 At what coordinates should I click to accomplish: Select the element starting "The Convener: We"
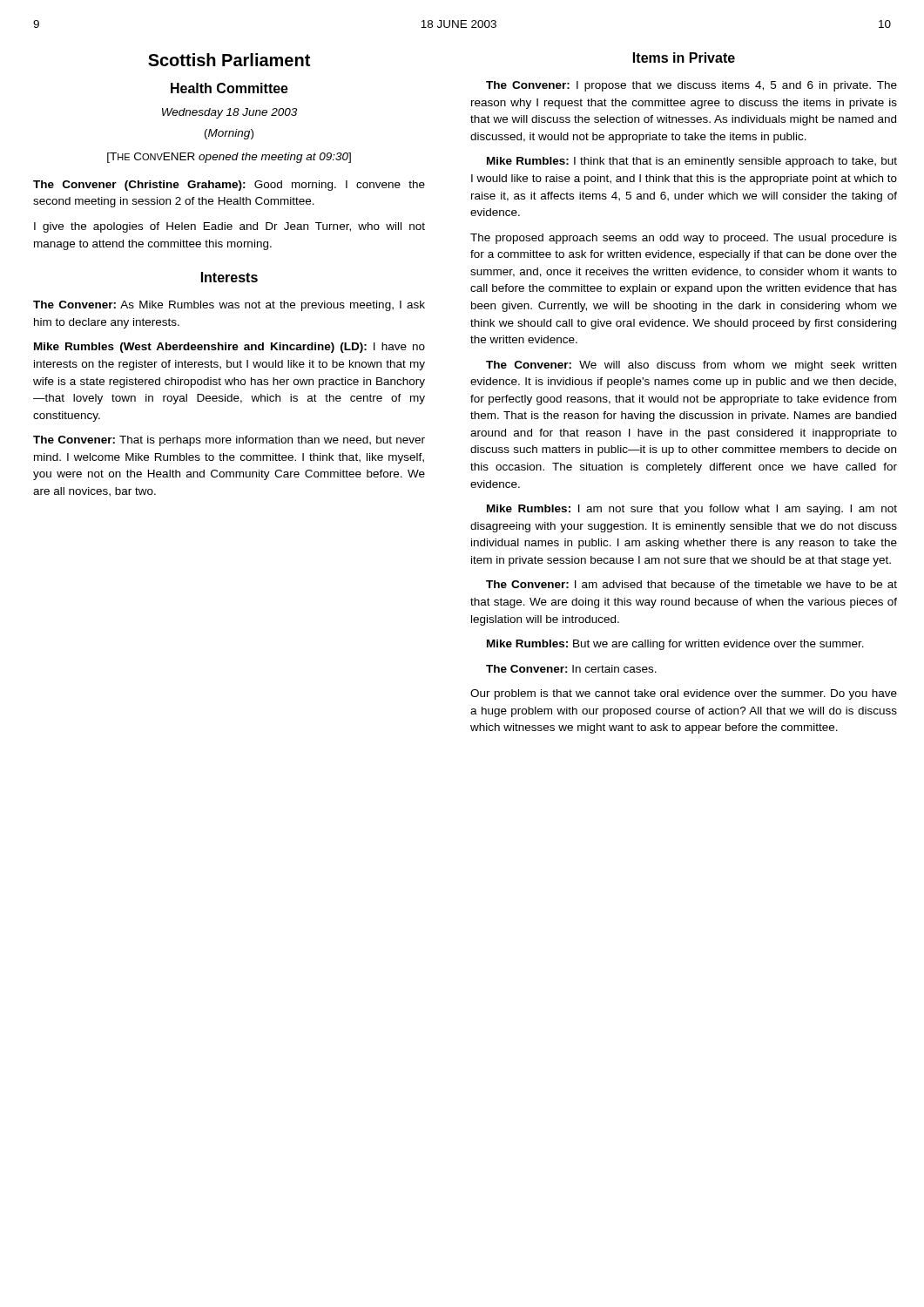[x=684, y=424]
